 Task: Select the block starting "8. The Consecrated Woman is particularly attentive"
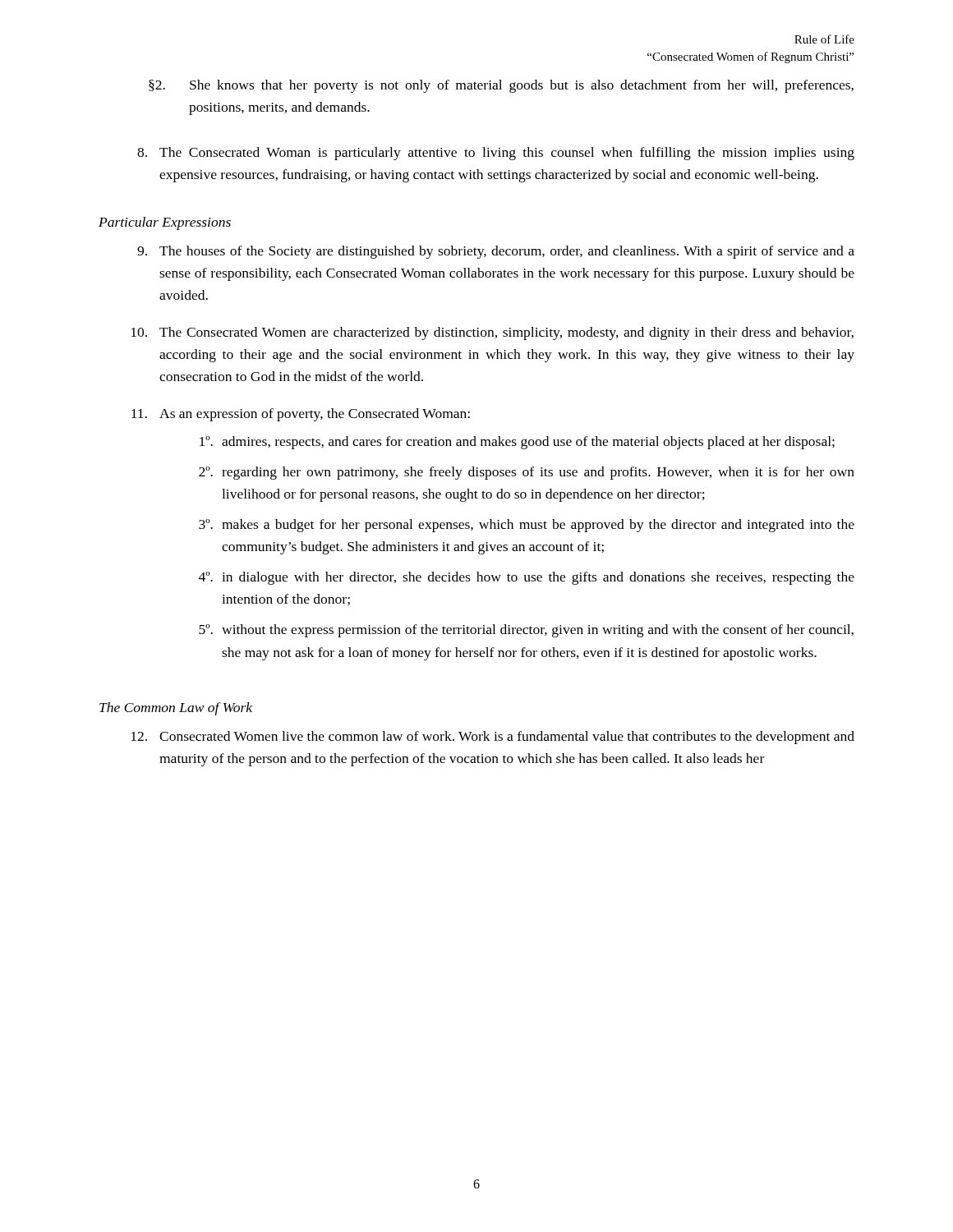476,164
